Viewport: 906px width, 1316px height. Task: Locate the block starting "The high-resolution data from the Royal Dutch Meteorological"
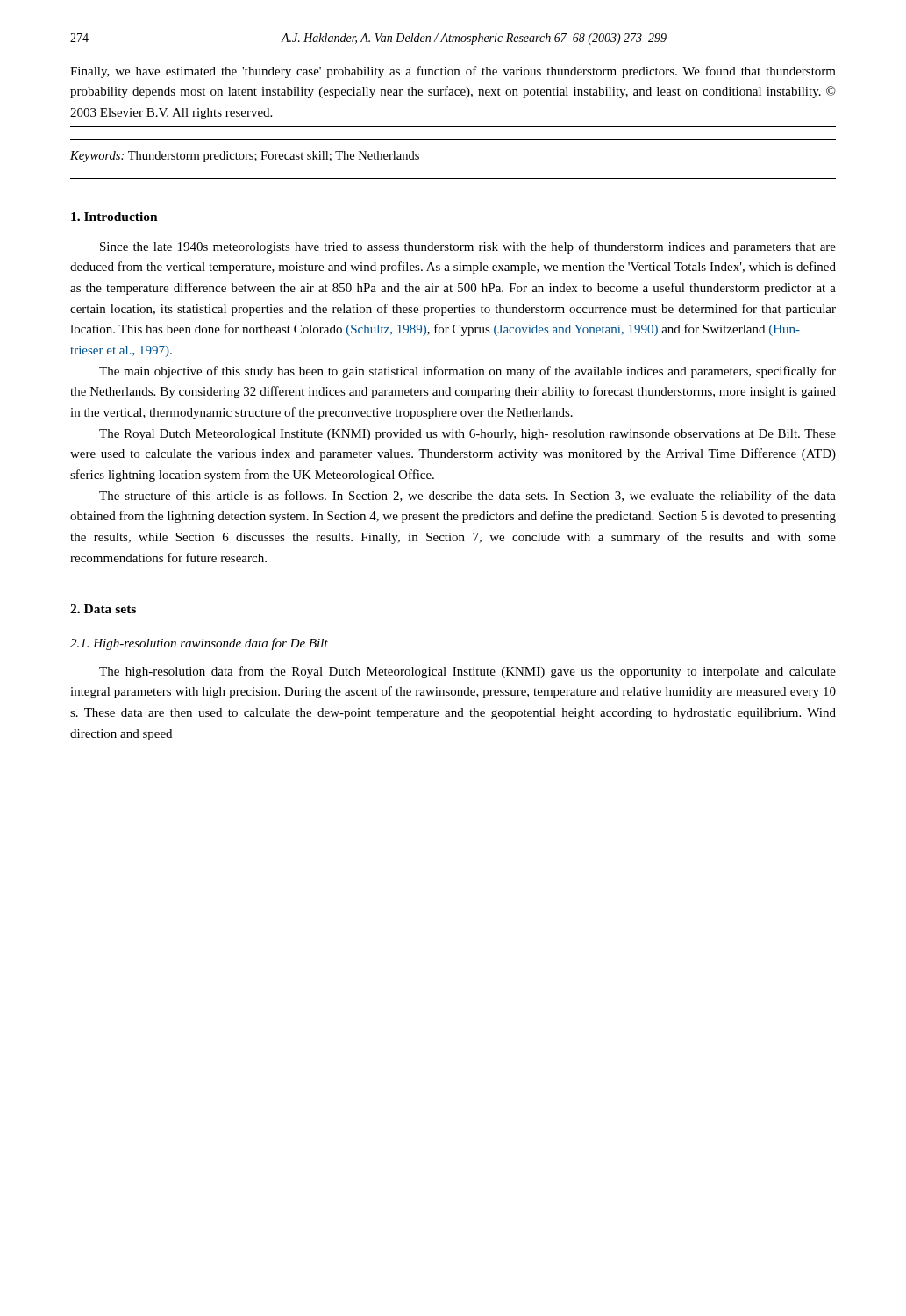tap(453, 703)
